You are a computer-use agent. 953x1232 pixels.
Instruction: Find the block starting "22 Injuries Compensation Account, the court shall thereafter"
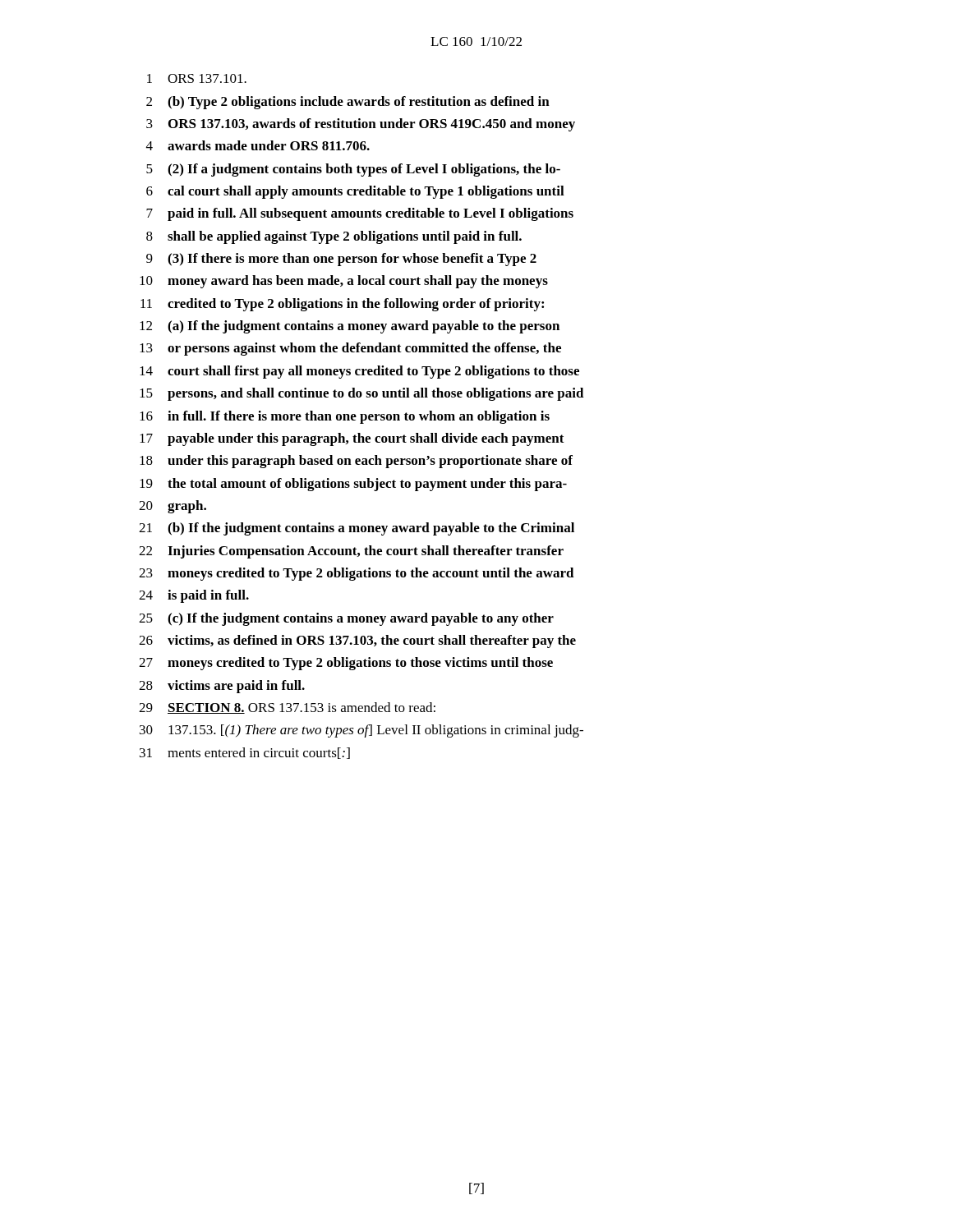tap(476, 550)
